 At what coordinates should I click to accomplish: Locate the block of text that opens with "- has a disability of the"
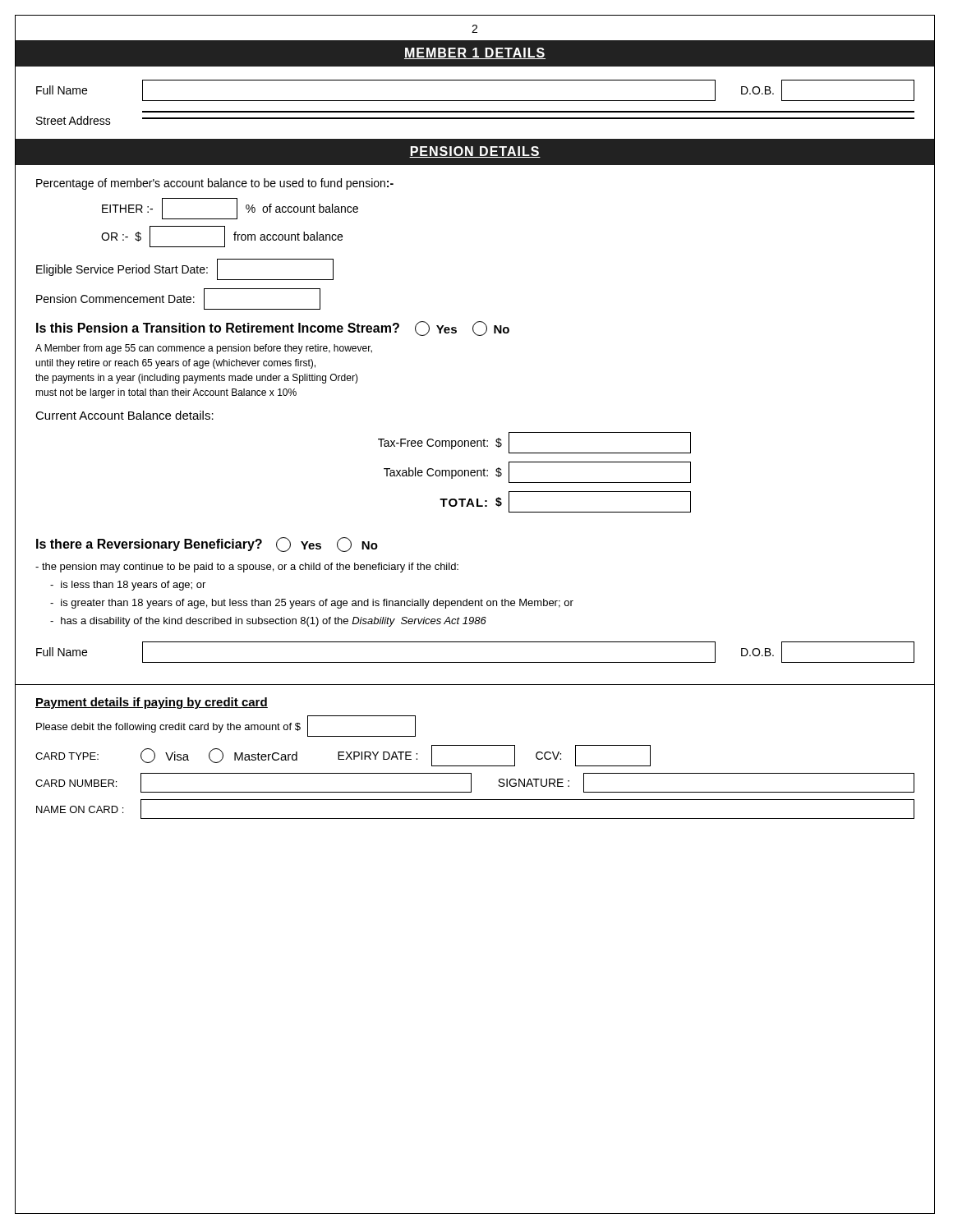pos(268,621)
